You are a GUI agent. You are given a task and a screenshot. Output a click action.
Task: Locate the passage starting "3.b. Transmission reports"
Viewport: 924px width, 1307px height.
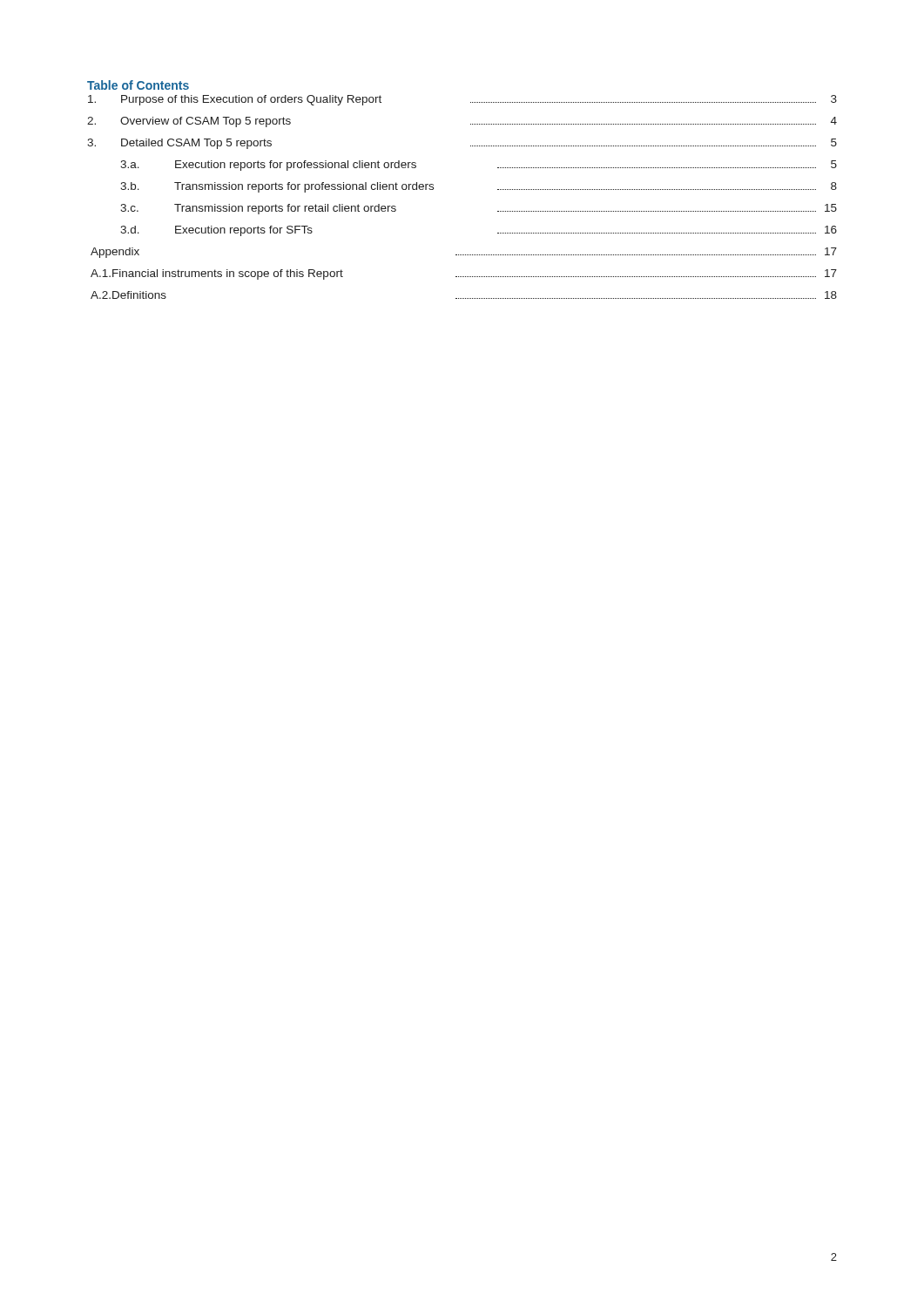pyautogui.click(x=306, y=189)
